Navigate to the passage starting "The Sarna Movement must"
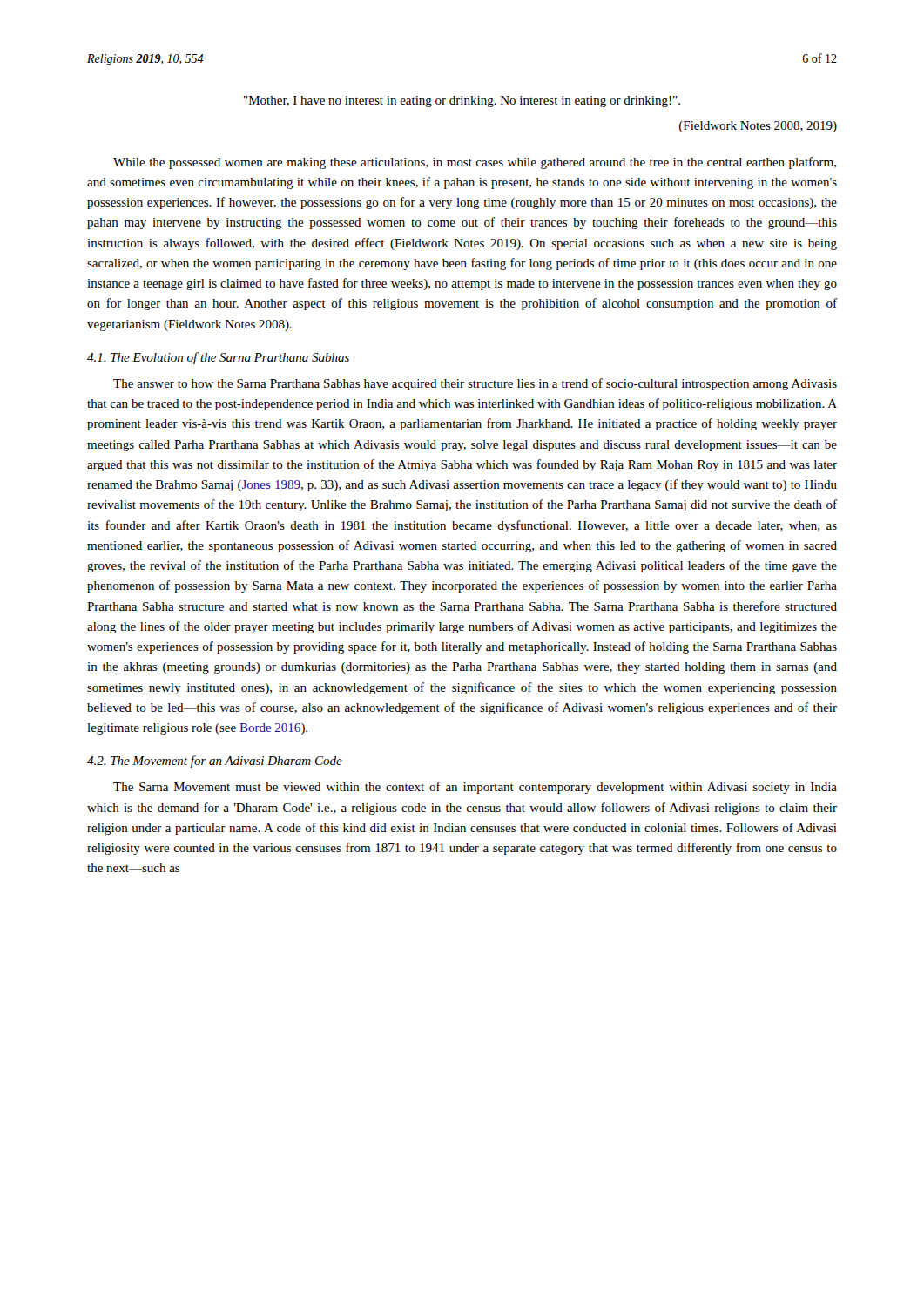This screenshot has height=1307, width=924. tap(462, 828)
